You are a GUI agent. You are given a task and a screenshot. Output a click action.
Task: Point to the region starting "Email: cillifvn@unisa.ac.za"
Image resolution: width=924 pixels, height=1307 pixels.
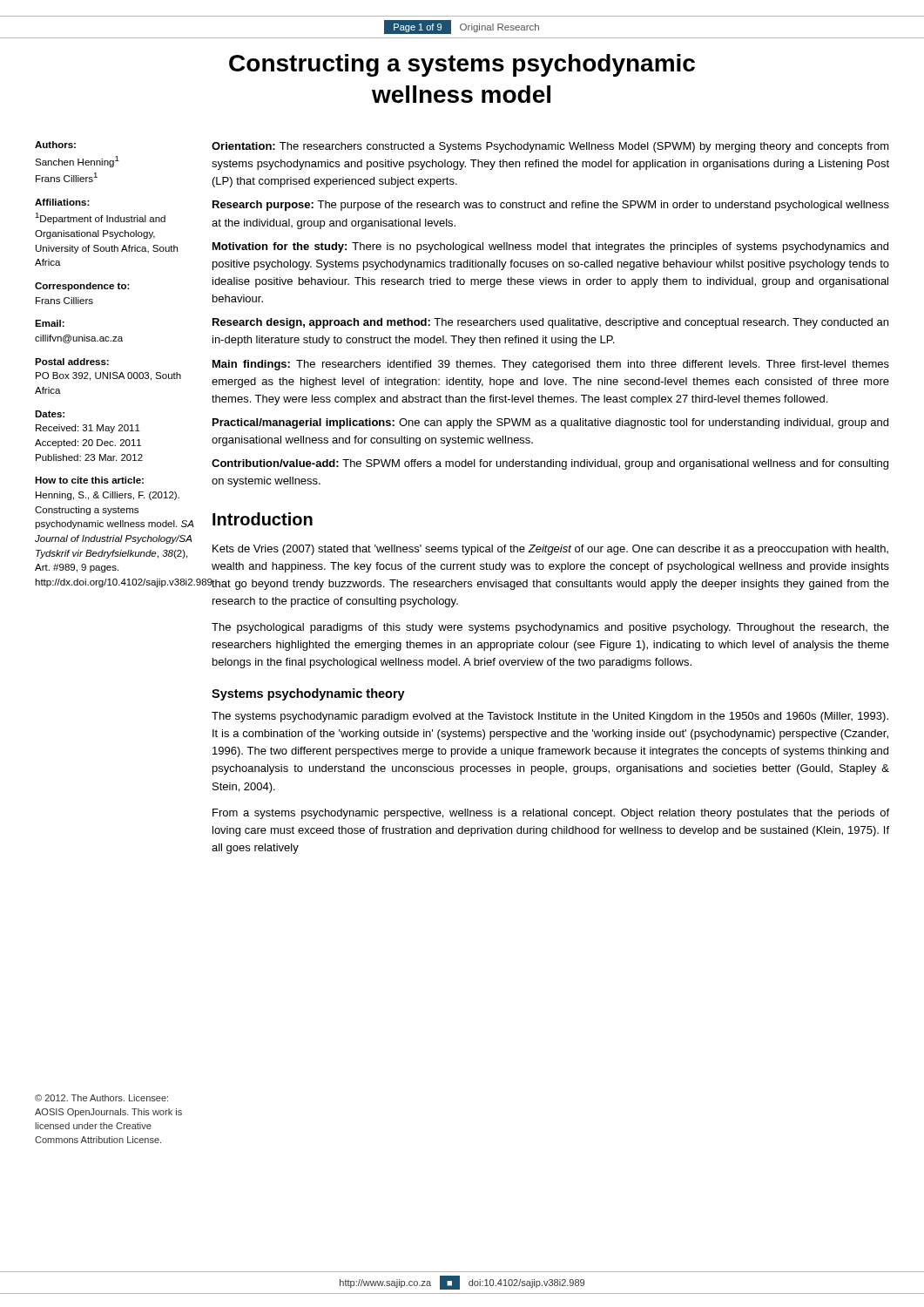(115, 330)
